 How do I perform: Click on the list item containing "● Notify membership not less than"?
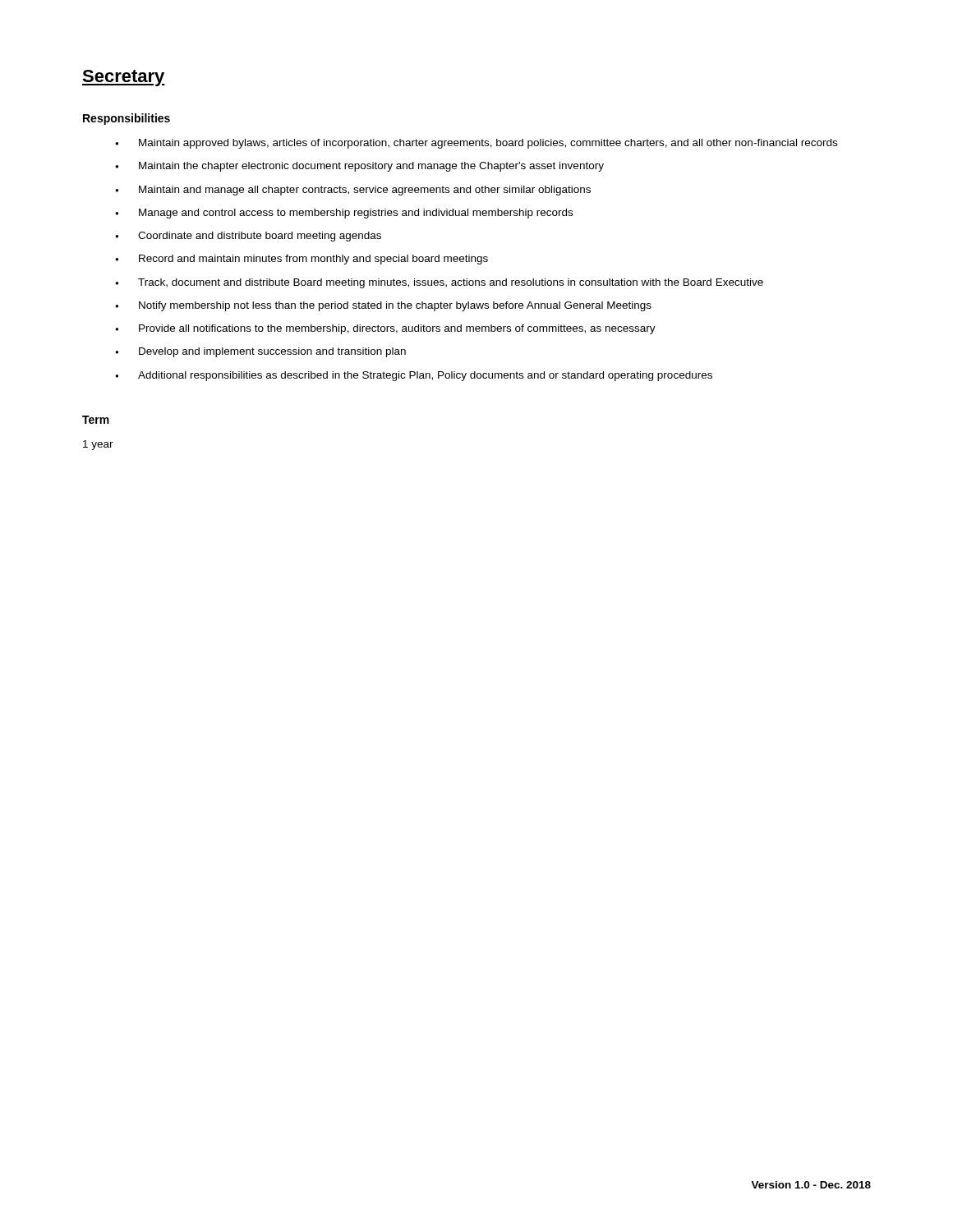tap(383, 305)
